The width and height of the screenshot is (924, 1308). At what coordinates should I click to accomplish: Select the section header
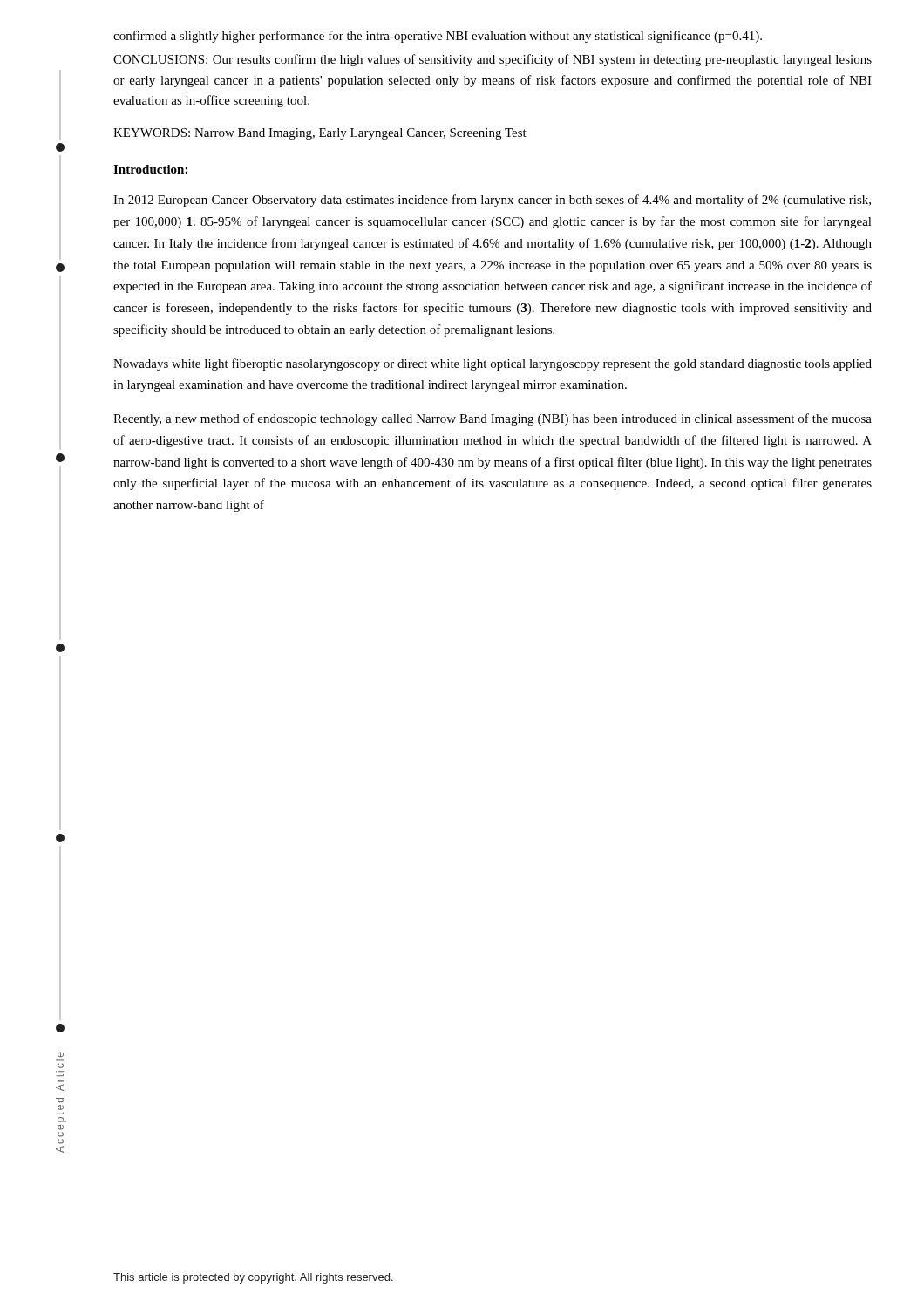[151, 169]
